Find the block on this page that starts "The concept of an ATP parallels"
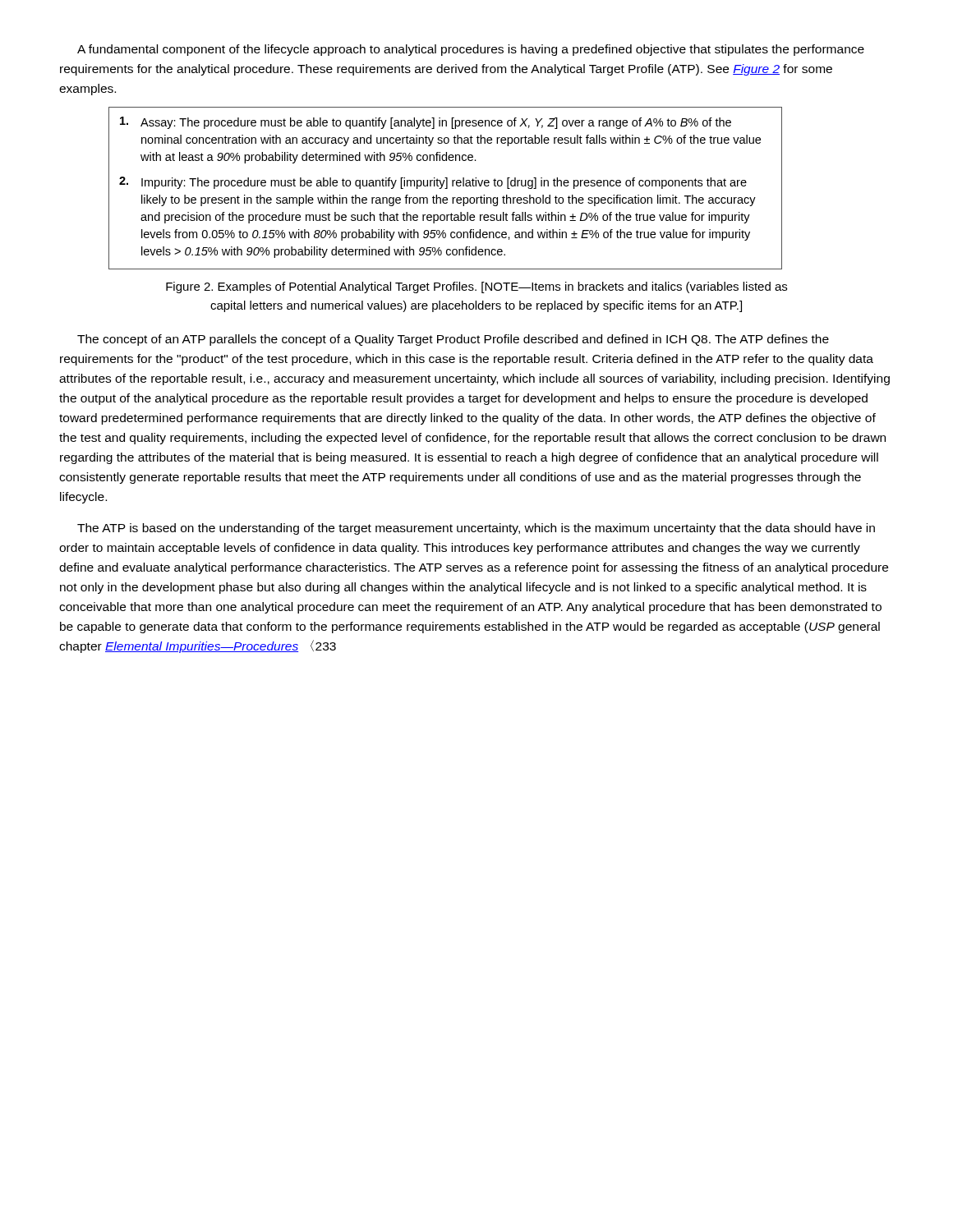The width and height of the screenshot is (953, 1232). (475, 418)
